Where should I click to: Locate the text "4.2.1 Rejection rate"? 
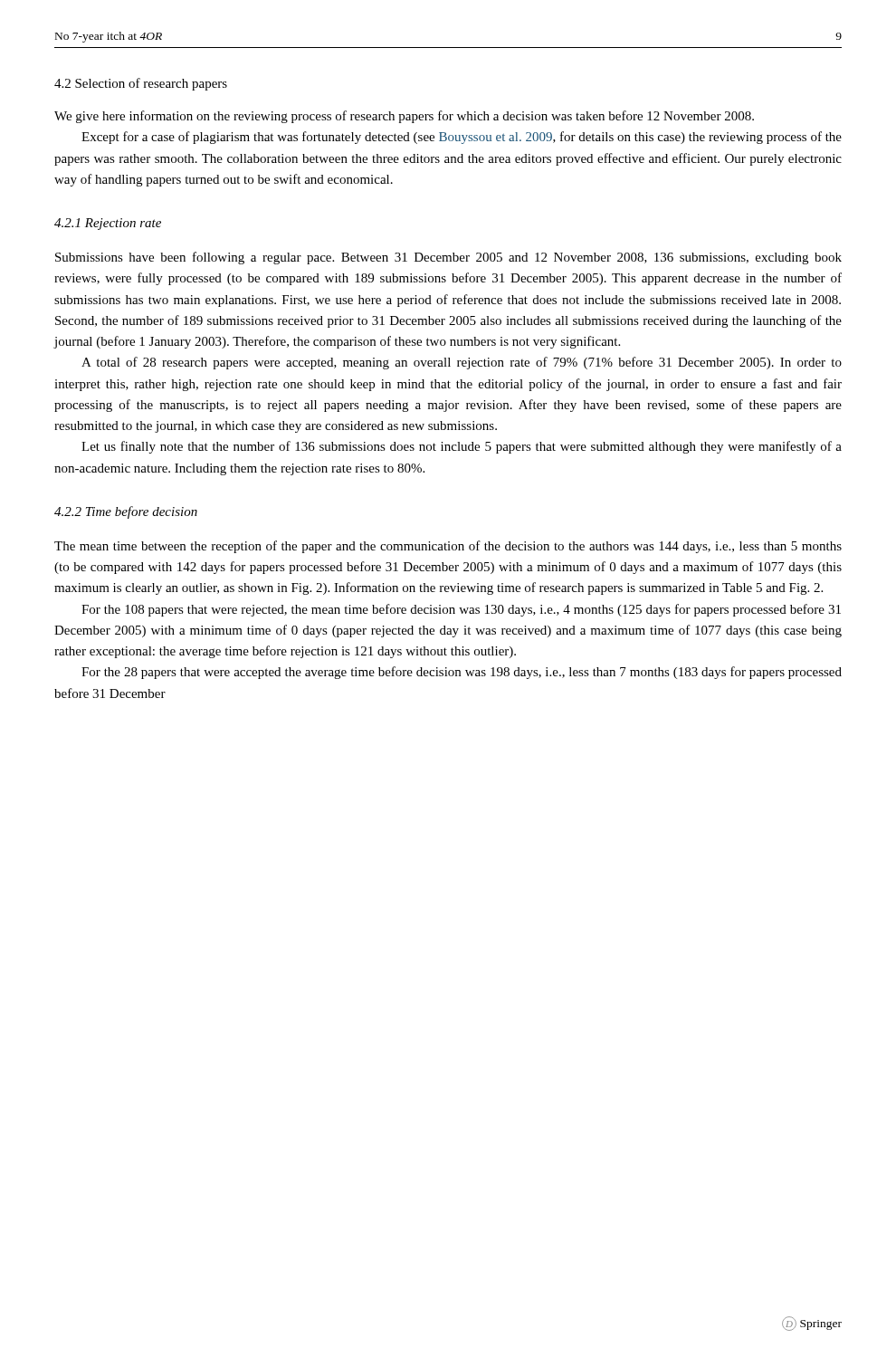click(x=108, y=223)
